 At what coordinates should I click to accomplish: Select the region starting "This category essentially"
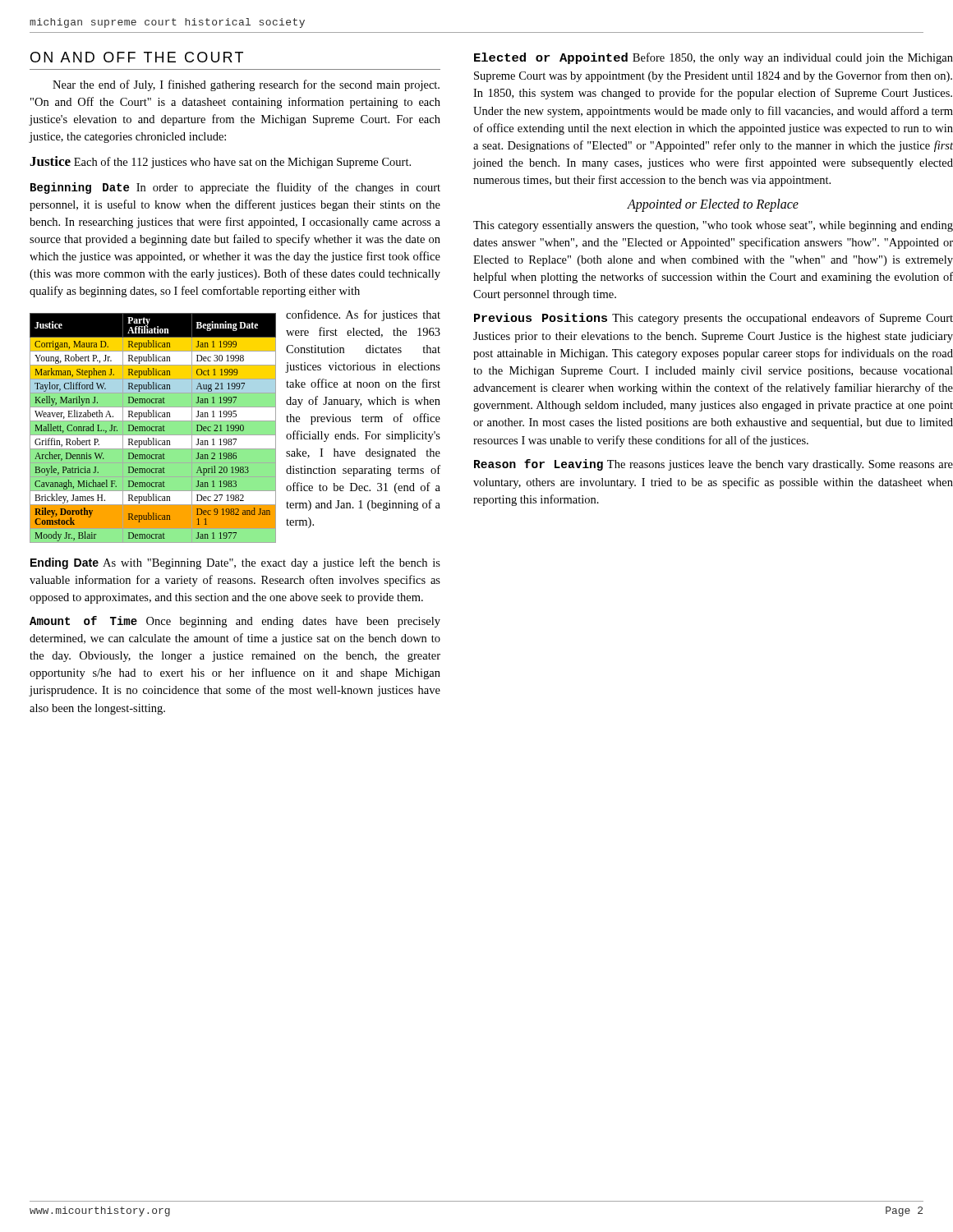tap(713, 260)
